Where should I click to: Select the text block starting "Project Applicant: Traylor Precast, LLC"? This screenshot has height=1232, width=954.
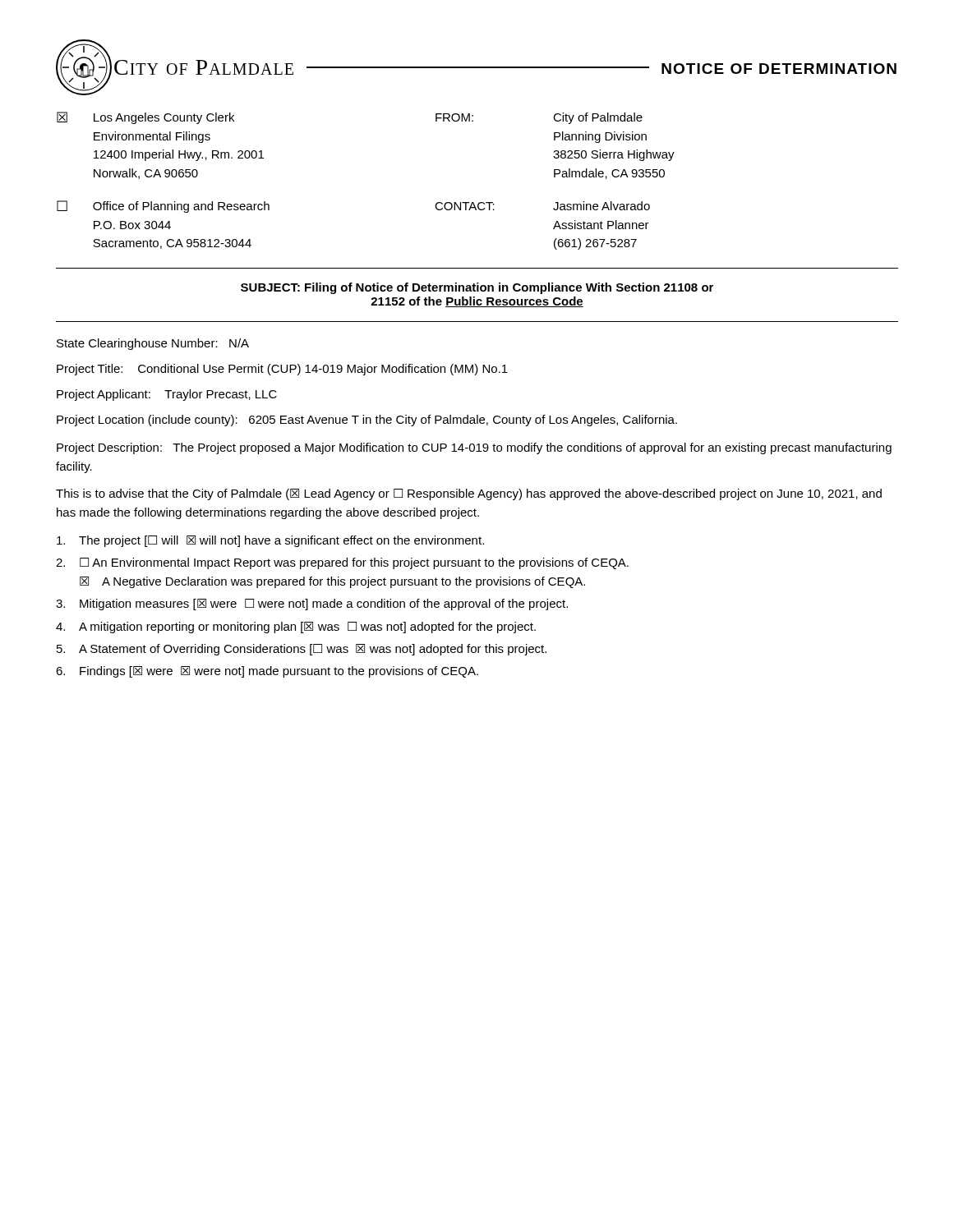pyautogui.click(x=167, y=394)
